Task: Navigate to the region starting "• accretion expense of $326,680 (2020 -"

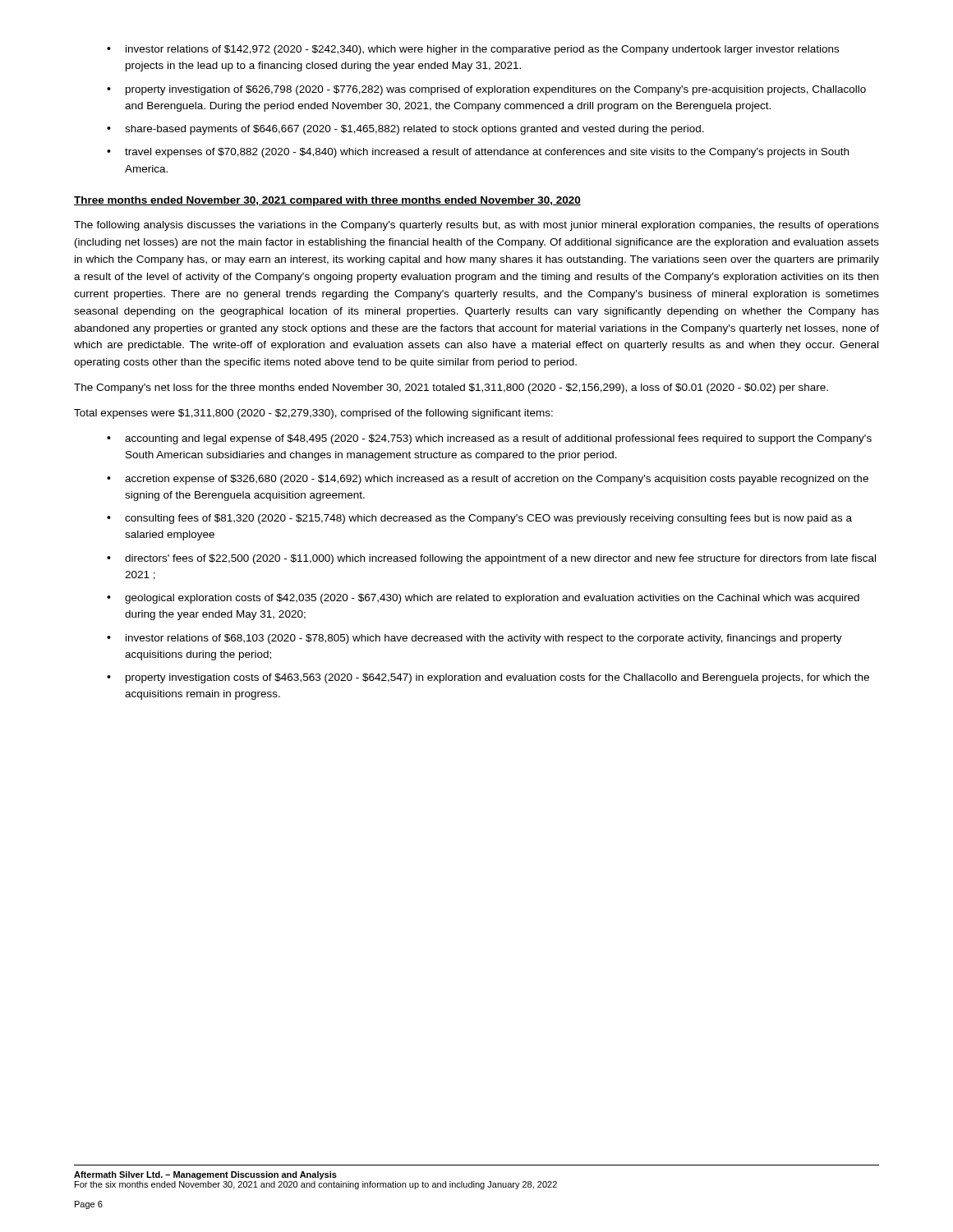Action: click(493, 487)
